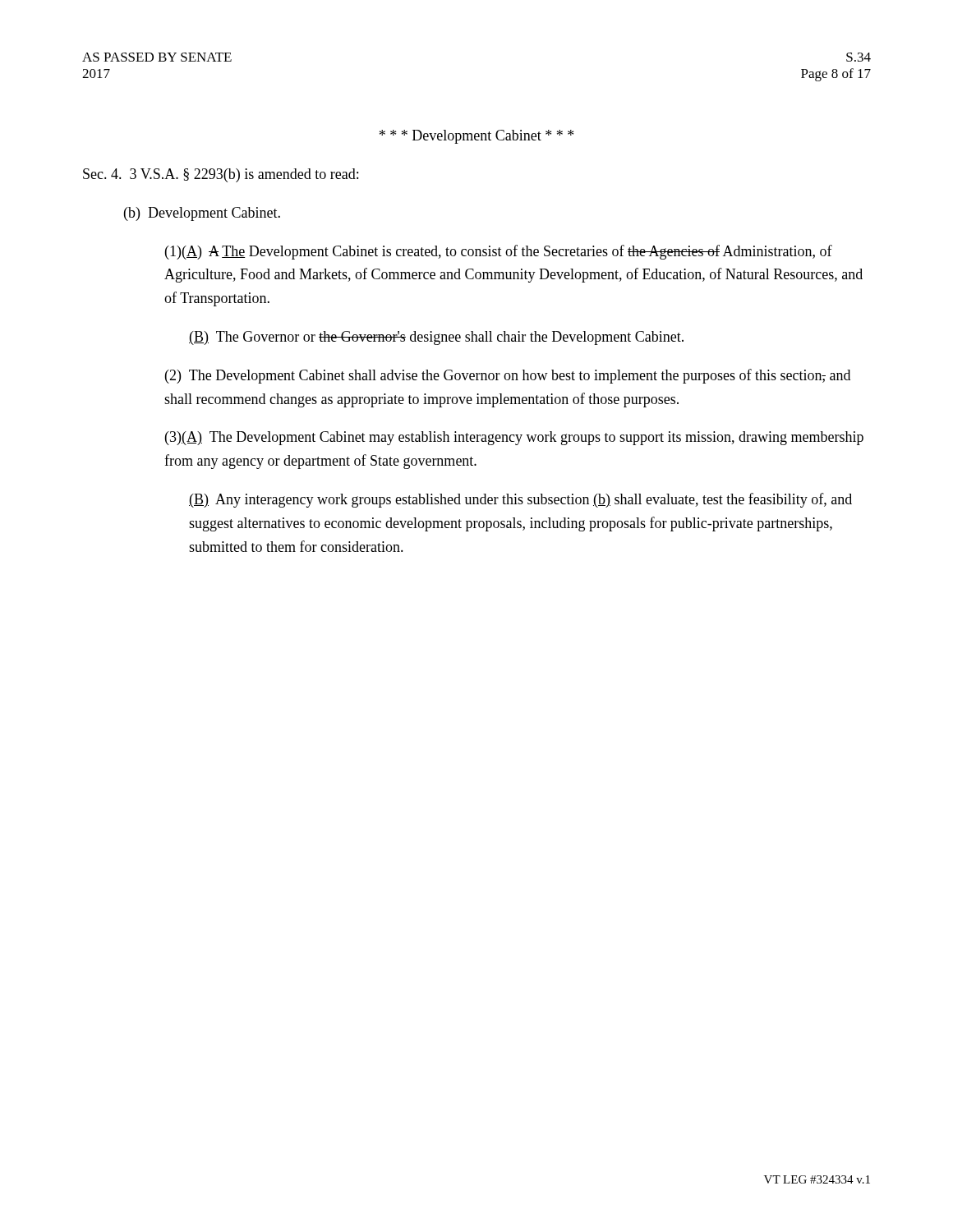Select the passage starting "(3)(A) The Development Cabinet may establish interagency work"
The image size is (953, 1232).
[514, 449]
